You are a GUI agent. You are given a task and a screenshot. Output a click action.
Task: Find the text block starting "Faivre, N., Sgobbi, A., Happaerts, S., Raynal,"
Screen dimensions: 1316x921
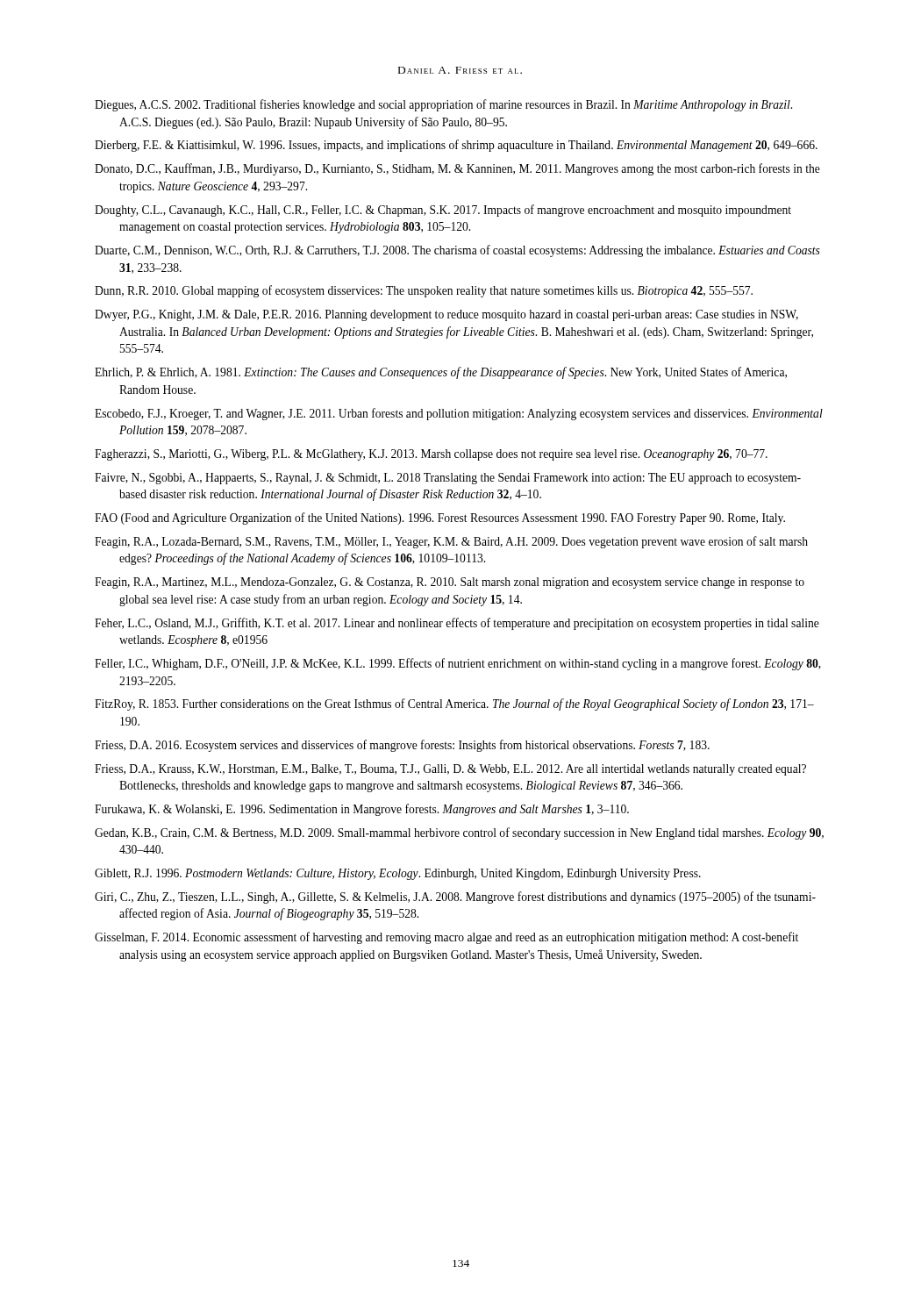[x=460, y=486]
